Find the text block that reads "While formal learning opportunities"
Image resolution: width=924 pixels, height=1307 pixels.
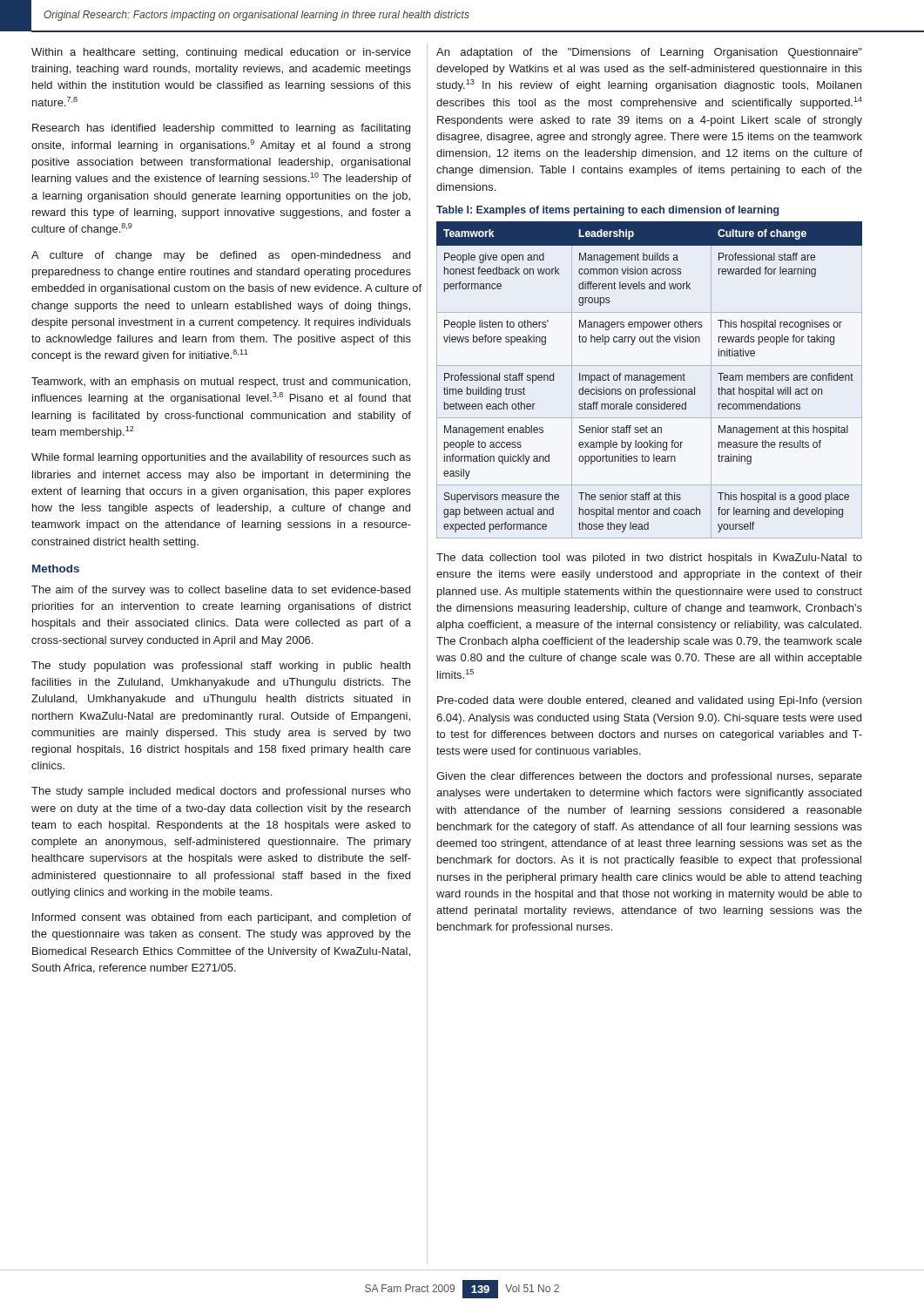[221, 499]
